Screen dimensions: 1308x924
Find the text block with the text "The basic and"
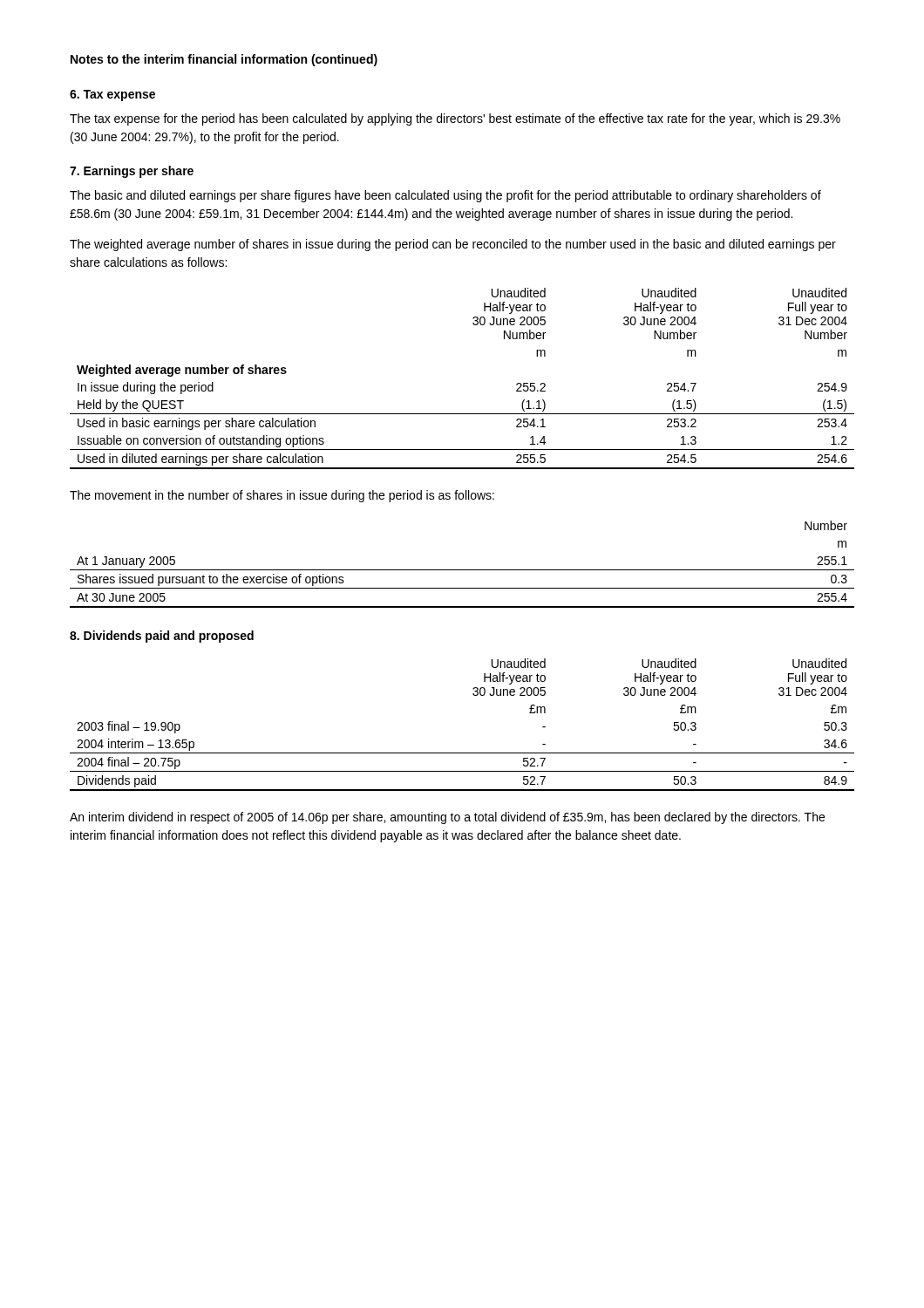pos(445,205)
